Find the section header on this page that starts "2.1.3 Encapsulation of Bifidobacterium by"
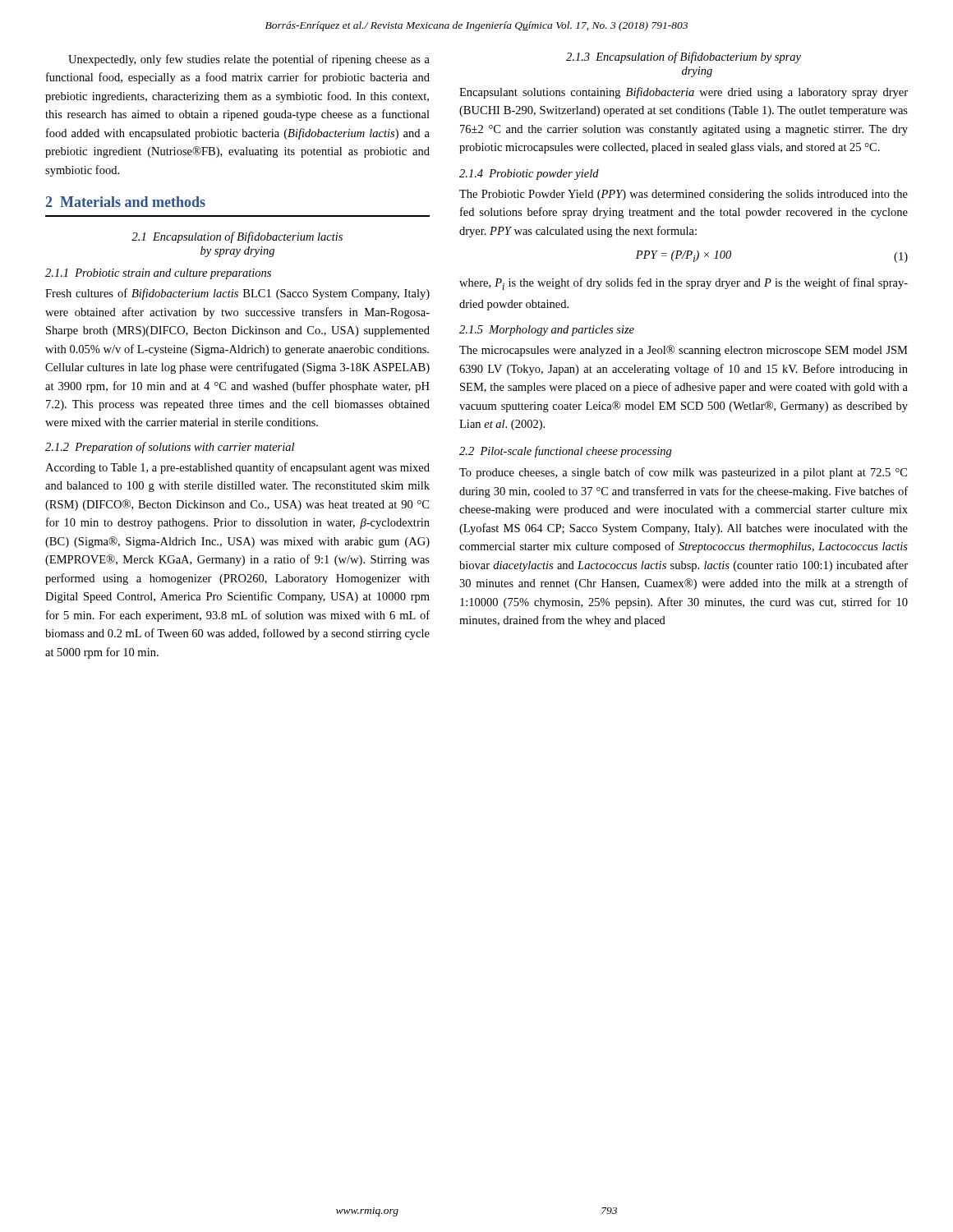The image size is (953, 1232). tap(684, 64)
